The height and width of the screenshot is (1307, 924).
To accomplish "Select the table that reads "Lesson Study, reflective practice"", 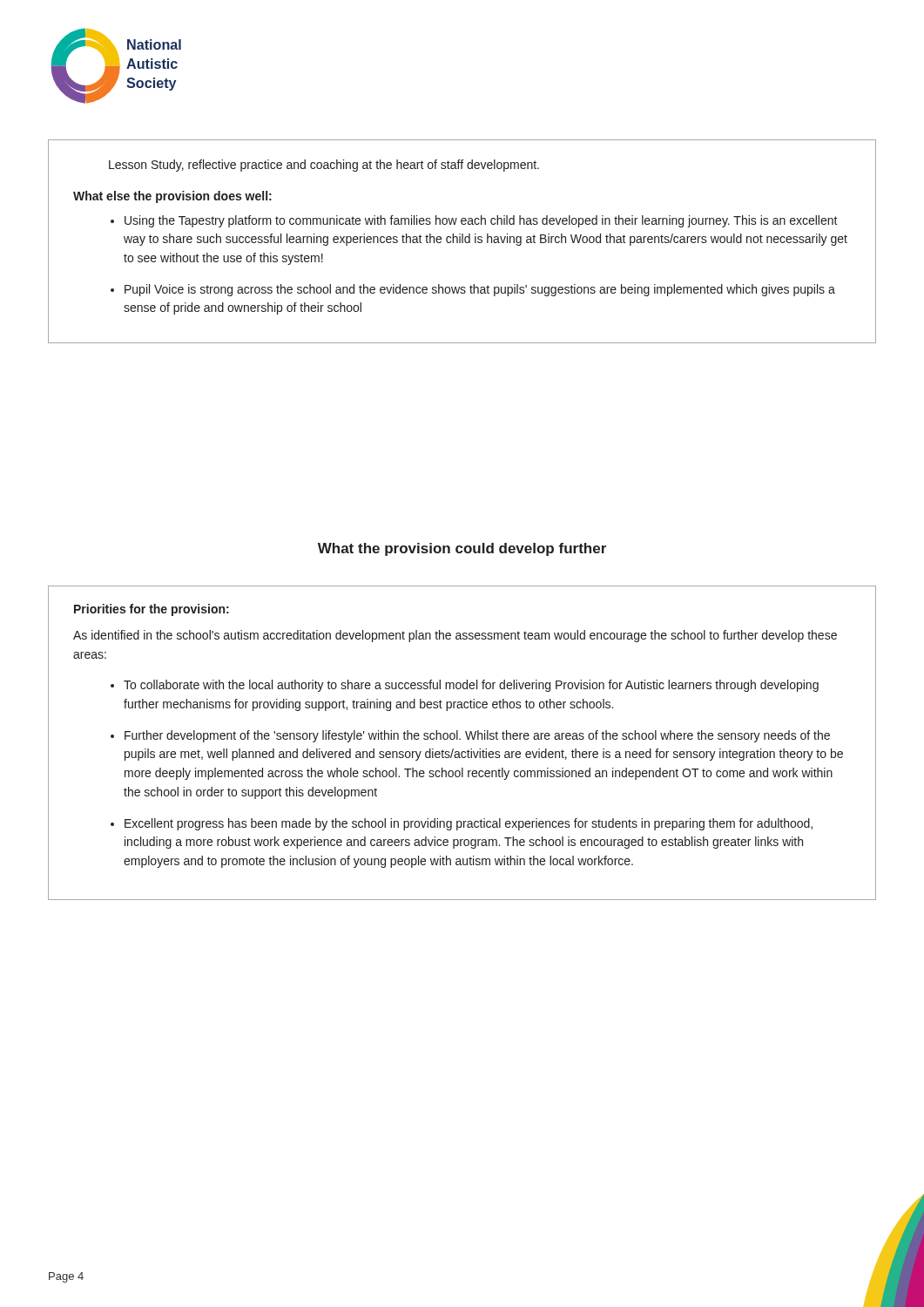I will pyautogui.click(x=462, y=241).
